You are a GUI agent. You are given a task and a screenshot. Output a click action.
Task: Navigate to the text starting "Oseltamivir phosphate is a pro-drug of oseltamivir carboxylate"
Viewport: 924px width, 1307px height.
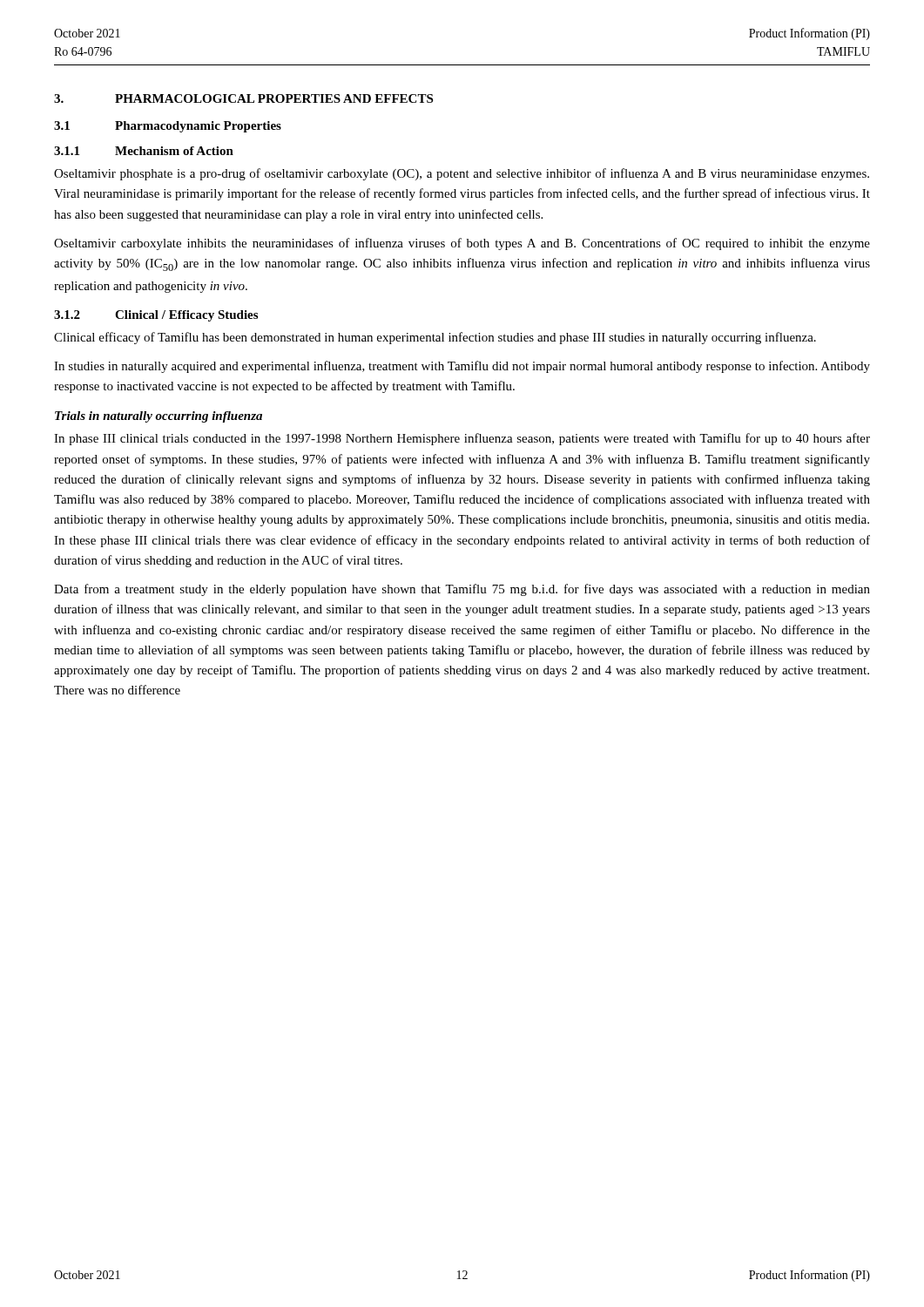coord(462,194)
